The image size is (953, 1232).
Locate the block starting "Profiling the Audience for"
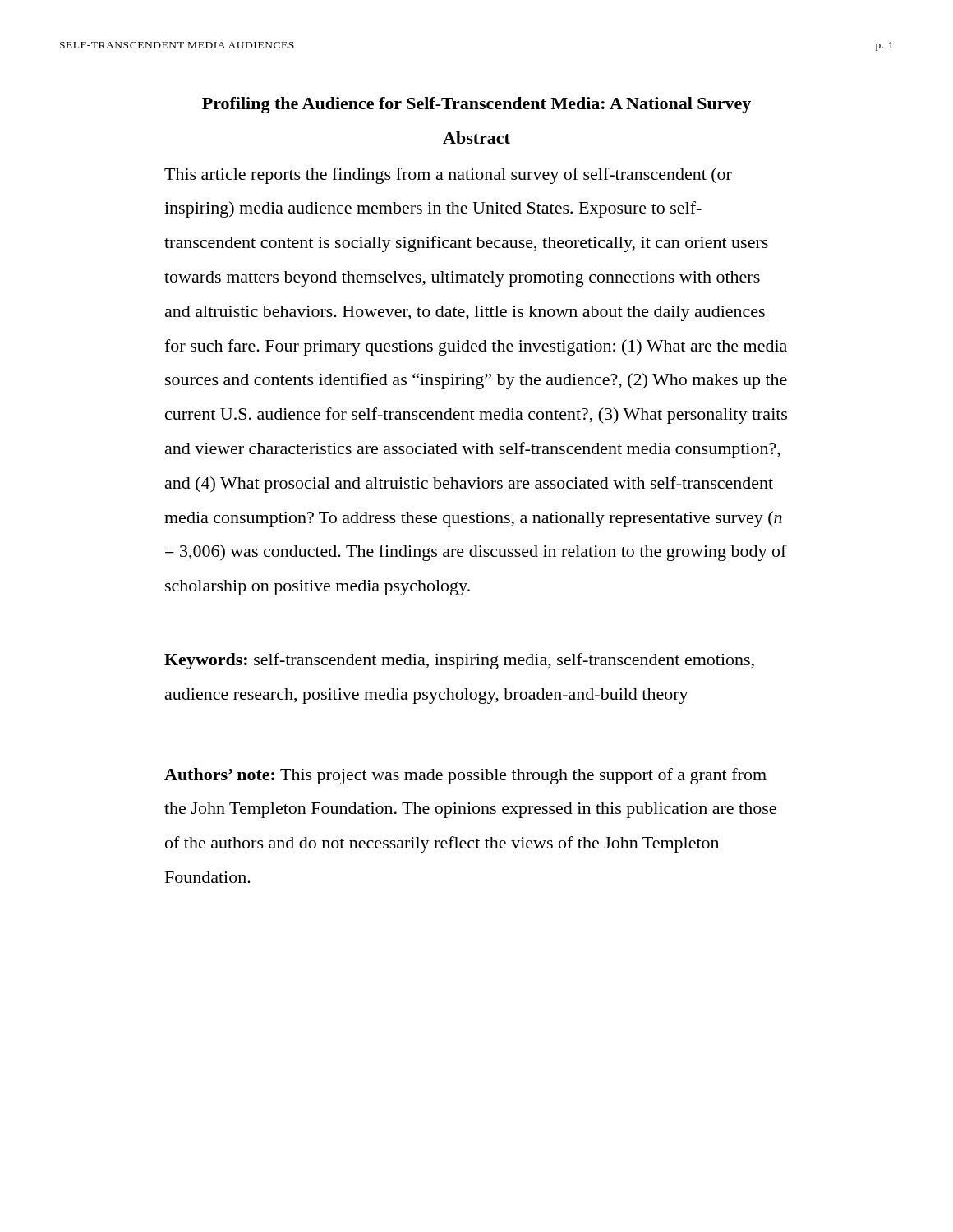click(476, 103)
